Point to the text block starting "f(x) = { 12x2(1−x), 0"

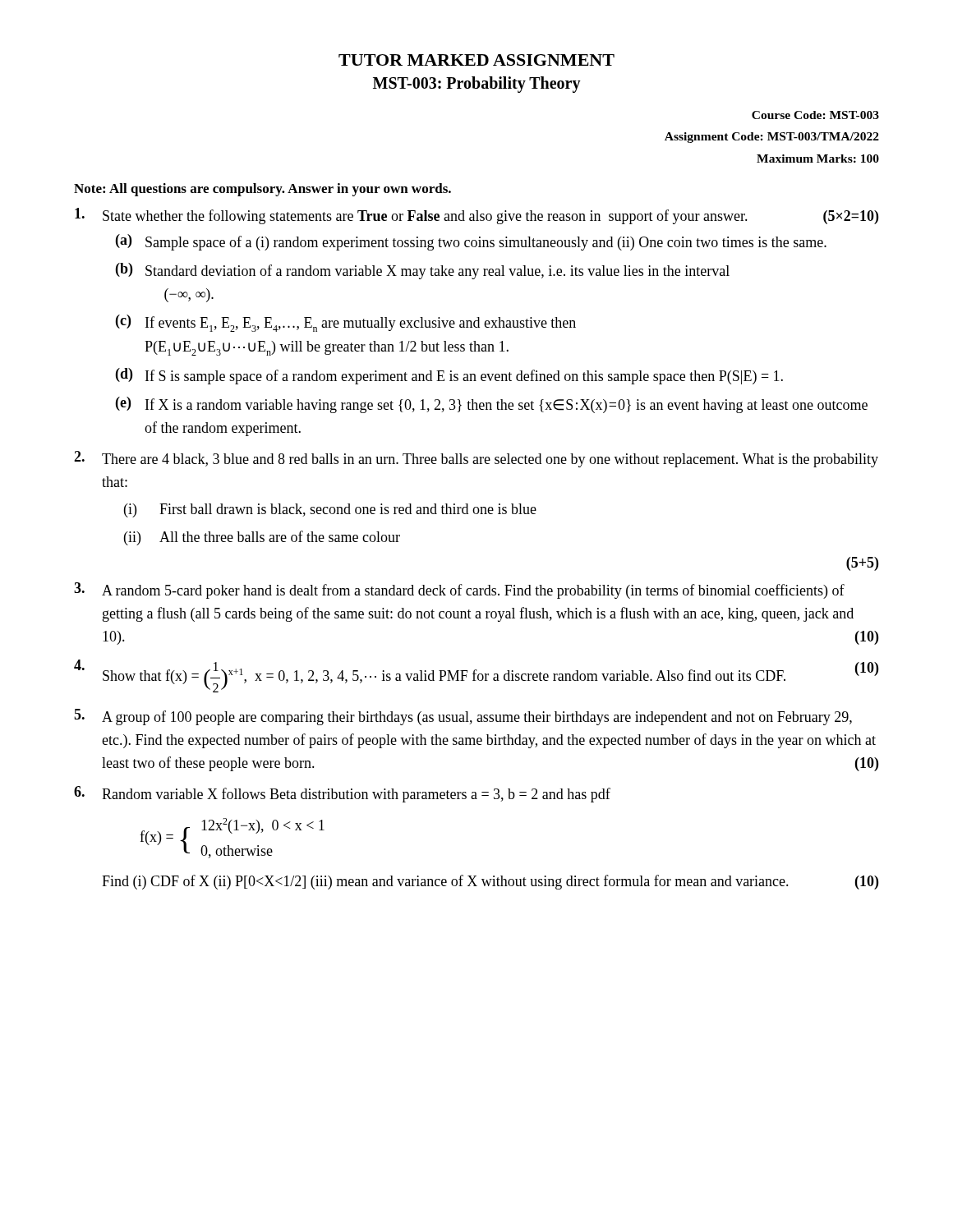click(235, 838)
